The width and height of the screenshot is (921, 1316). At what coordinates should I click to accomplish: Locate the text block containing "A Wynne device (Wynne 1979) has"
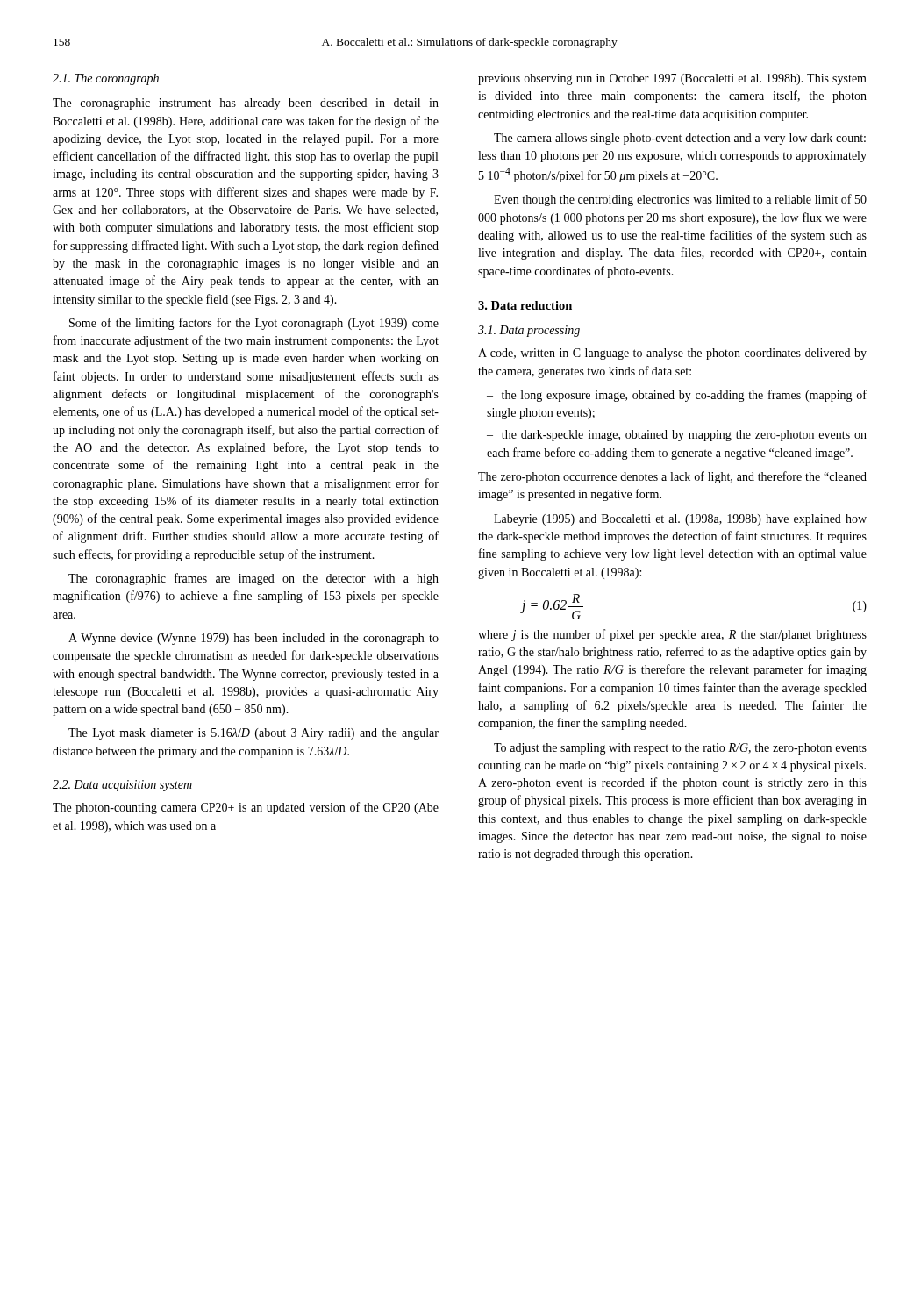point(246,674)
